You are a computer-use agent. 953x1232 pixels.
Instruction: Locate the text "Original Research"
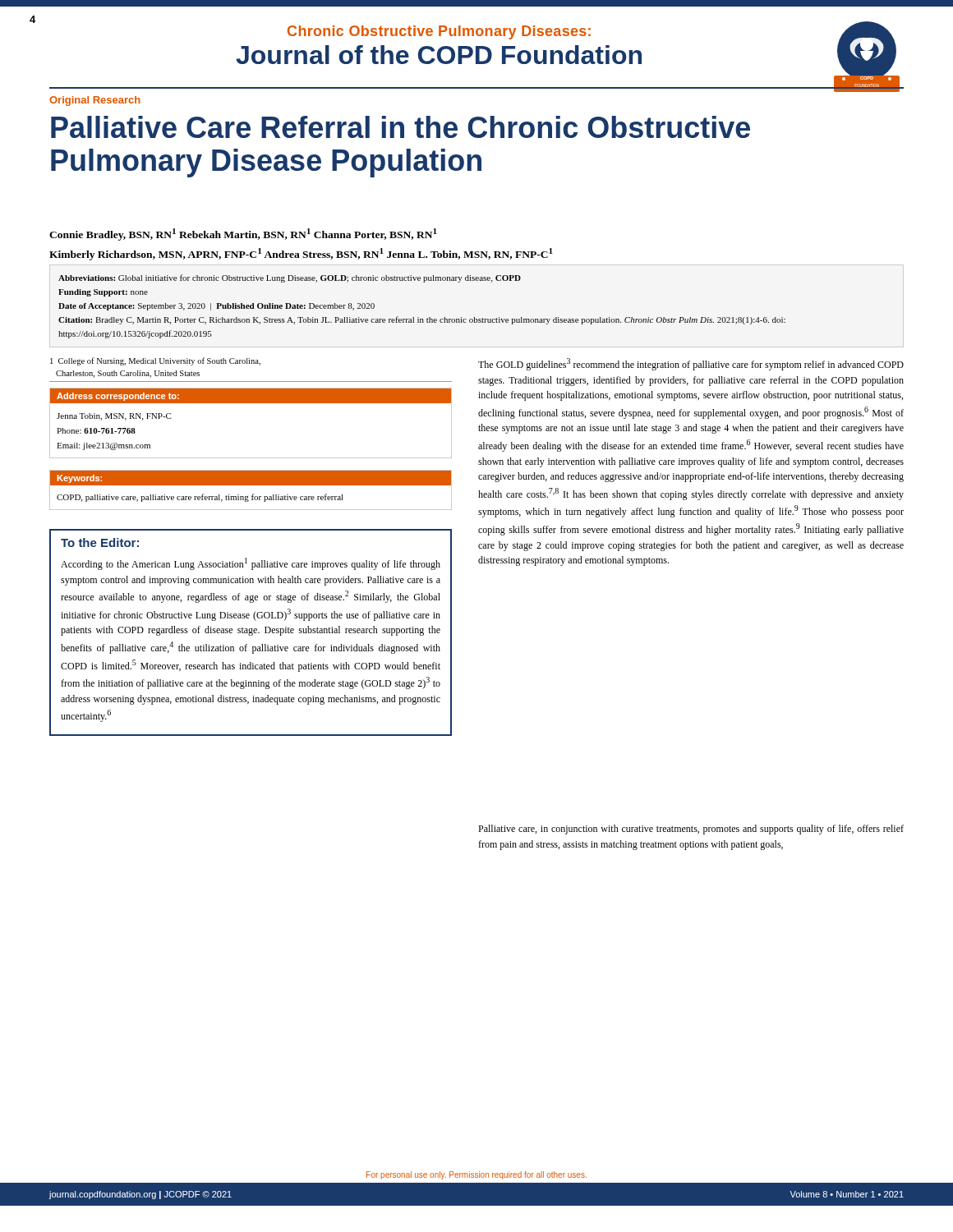click(95, 100)
